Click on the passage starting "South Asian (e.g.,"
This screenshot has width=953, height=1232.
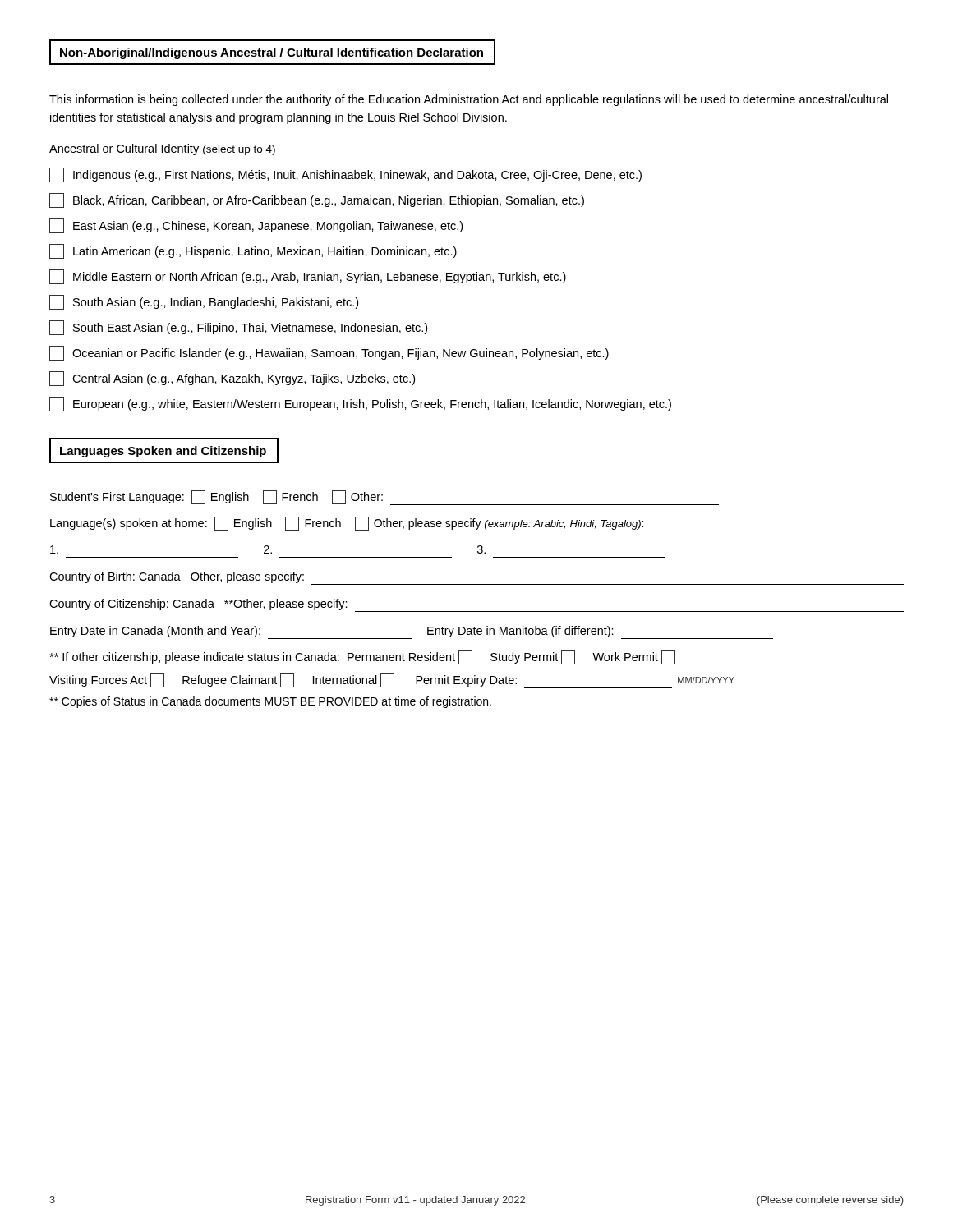pos(204,302)
